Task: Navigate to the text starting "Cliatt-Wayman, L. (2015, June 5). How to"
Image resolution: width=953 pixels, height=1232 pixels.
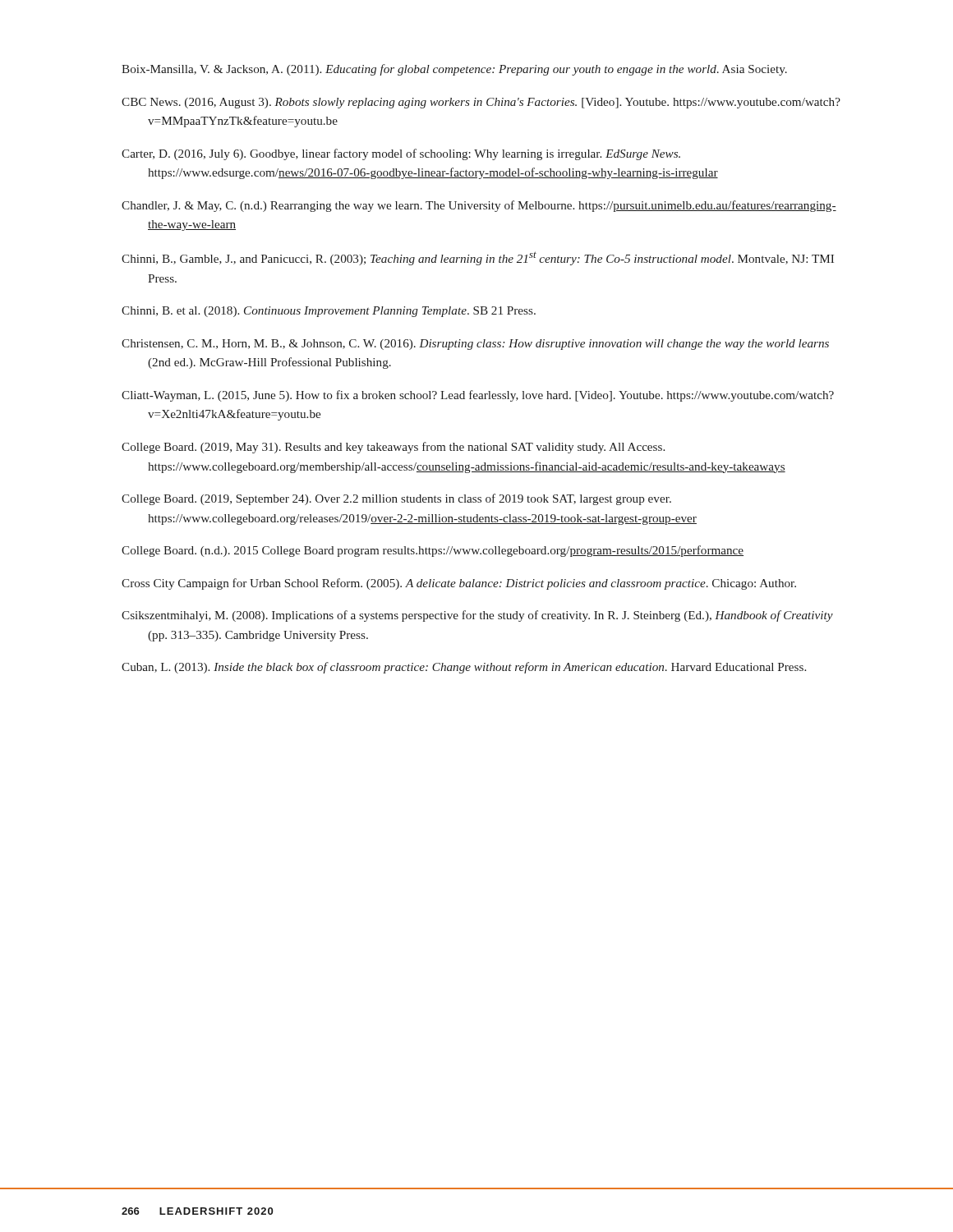Action: (x=478, y=404)
